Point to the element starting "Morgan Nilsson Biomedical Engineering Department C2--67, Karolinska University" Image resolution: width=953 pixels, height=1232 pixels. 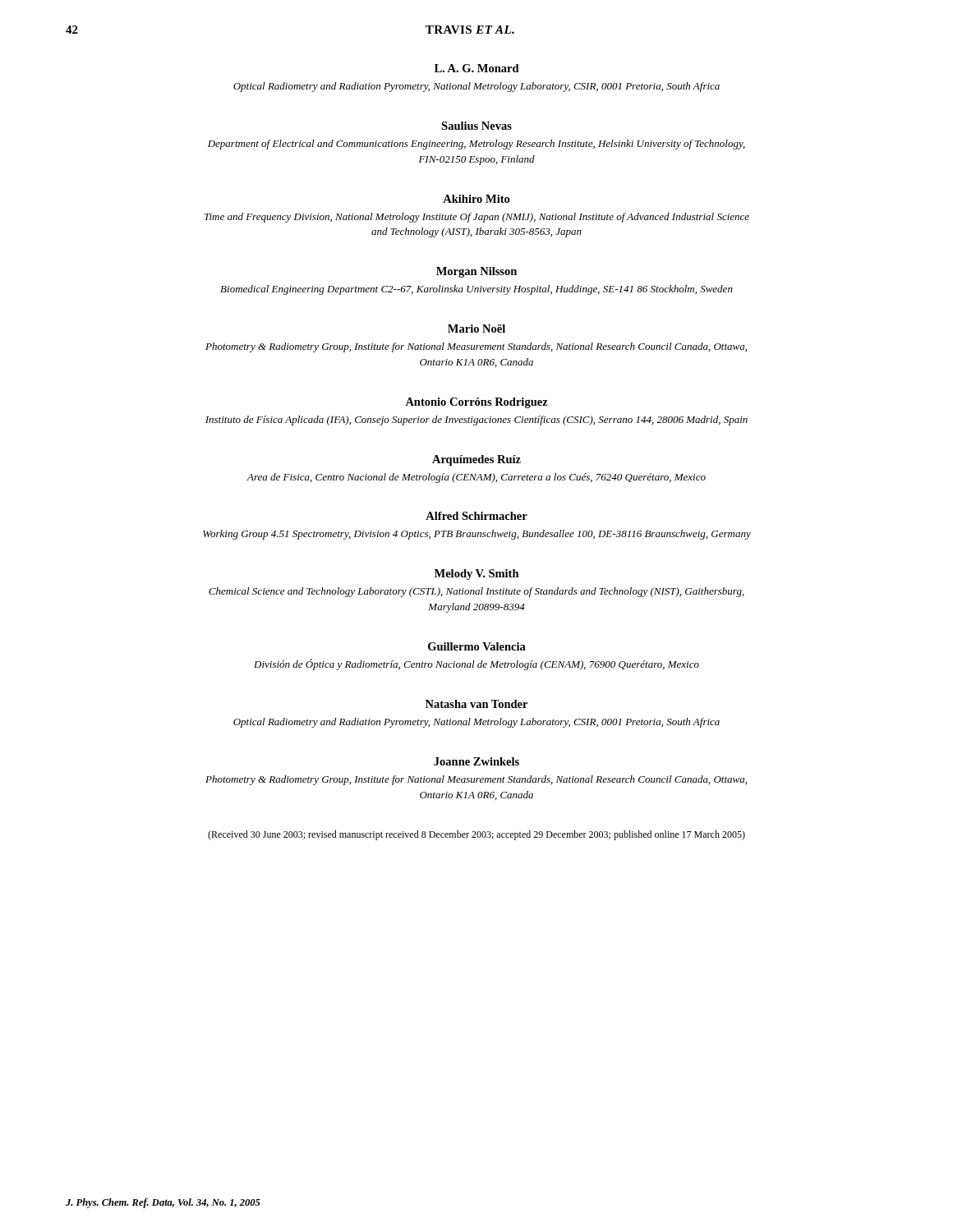click(476, 281)
